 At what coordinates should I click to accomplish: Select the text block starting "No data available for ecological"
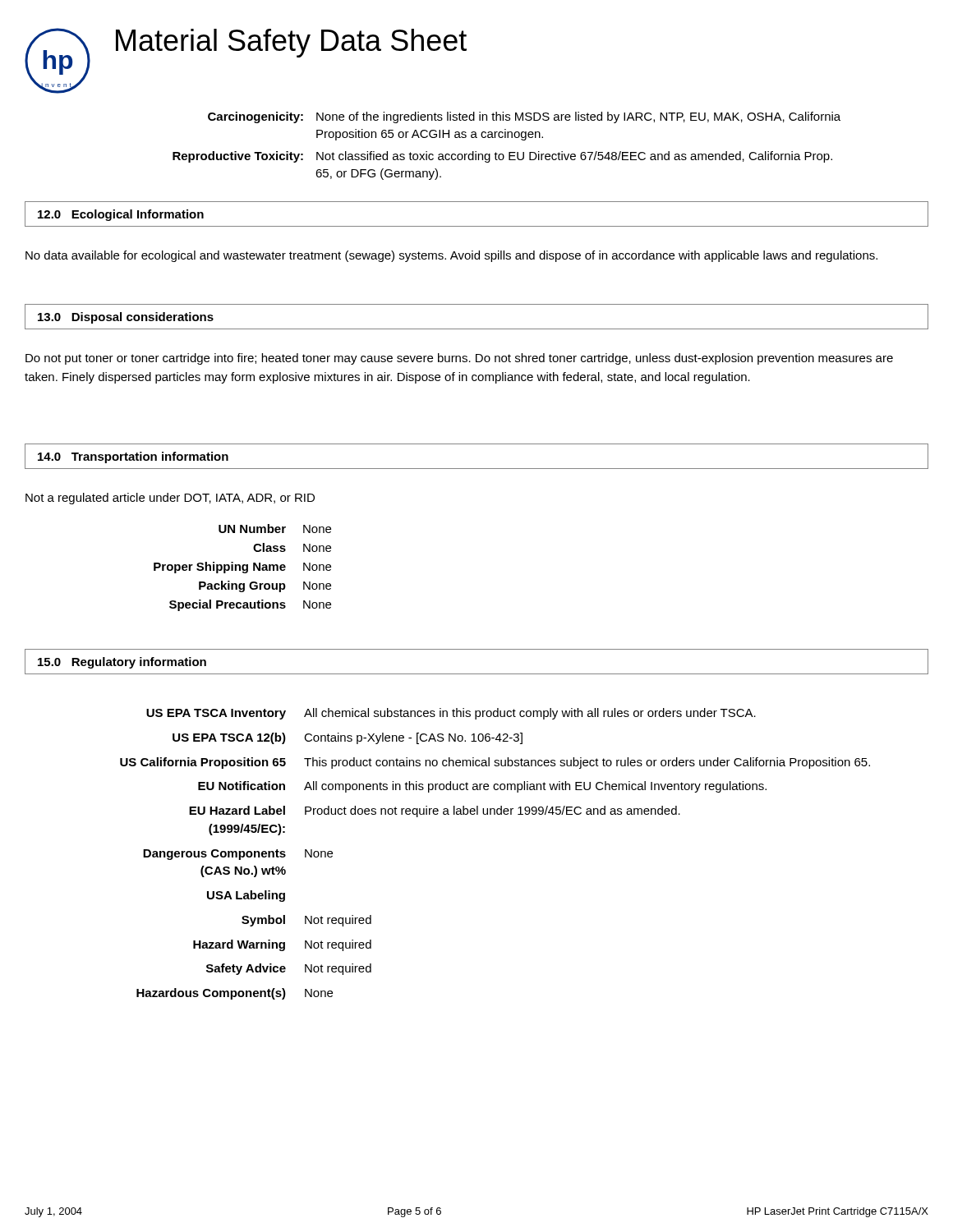click(x=452, y=255)
